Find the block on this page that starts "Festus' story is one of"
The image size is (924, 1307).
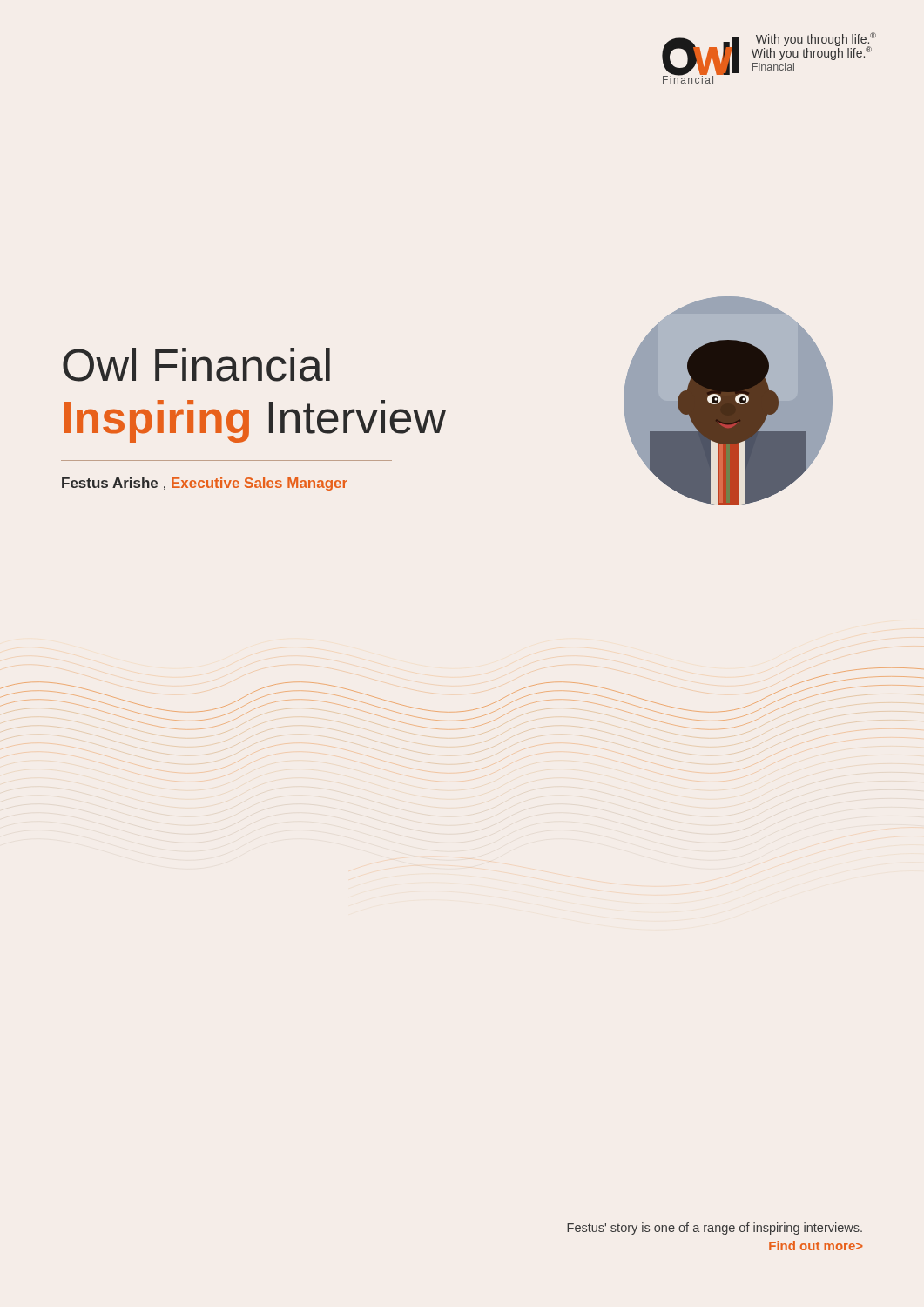click(715, 1237)
